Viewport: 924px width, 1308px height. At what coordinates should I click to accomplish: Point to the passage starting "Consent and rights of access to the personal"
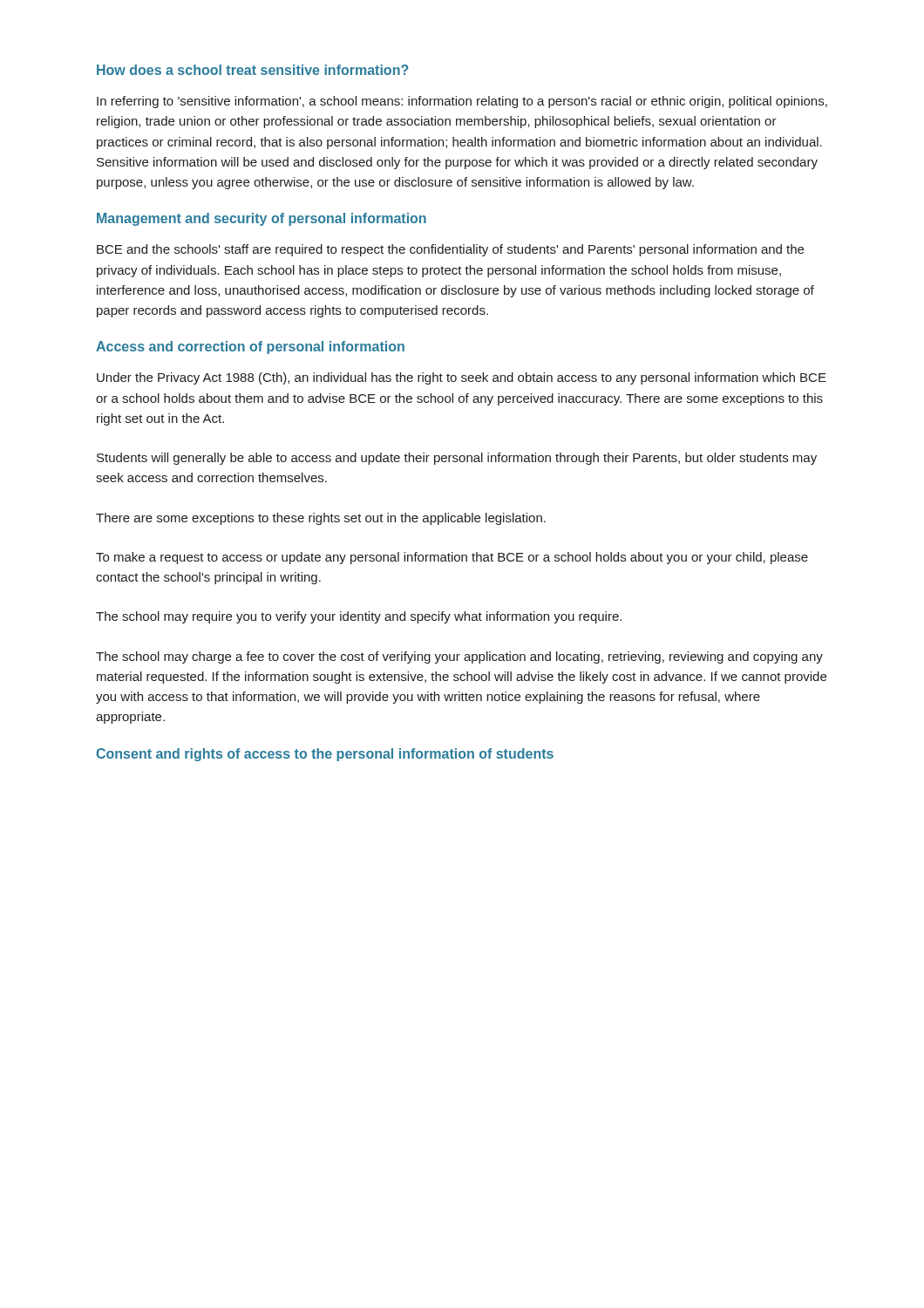(325, 753)
